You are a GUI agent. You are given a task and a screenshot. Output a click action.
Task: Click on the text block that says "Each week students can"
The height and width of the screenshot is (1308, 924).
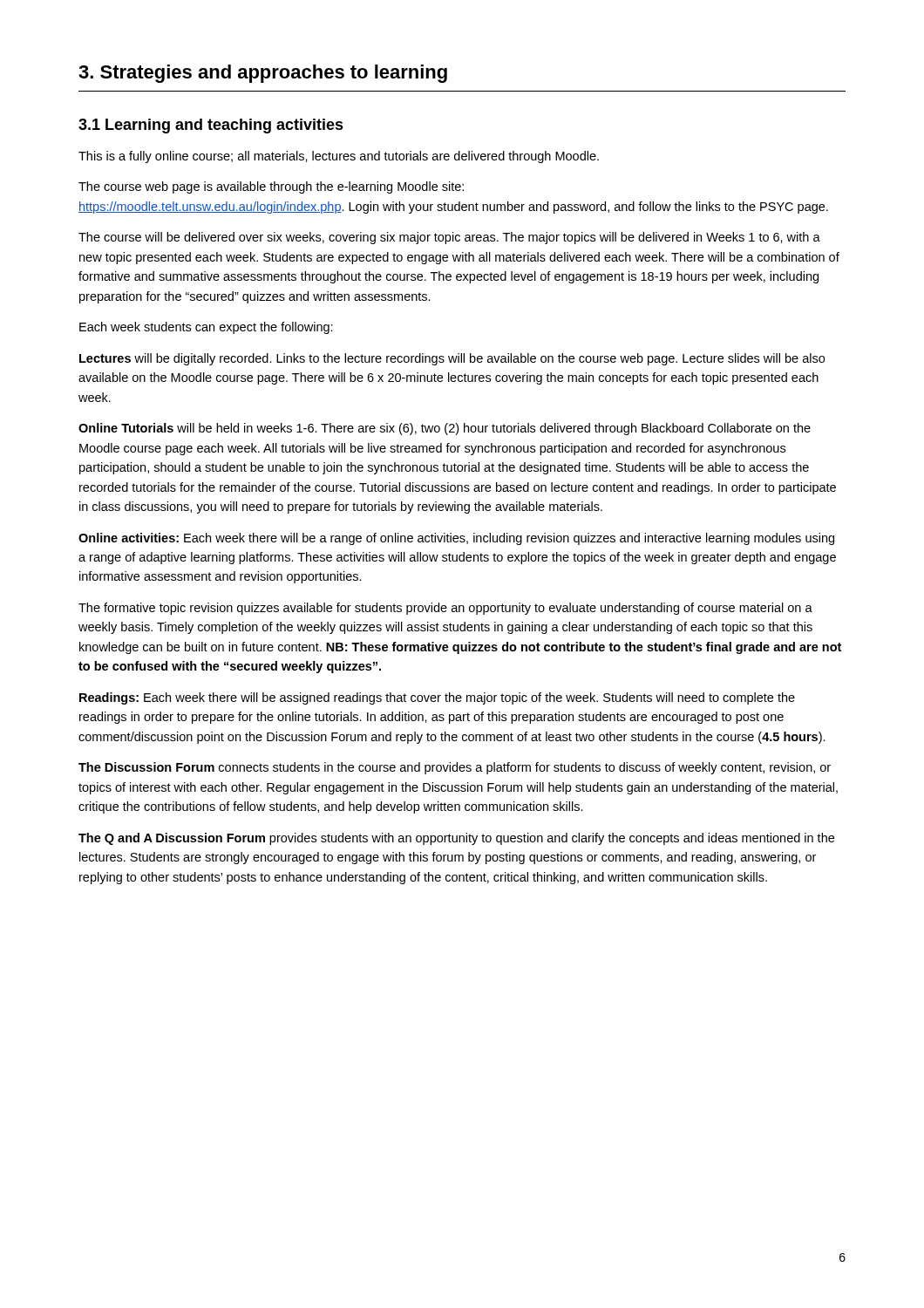[x=206, y=328]
